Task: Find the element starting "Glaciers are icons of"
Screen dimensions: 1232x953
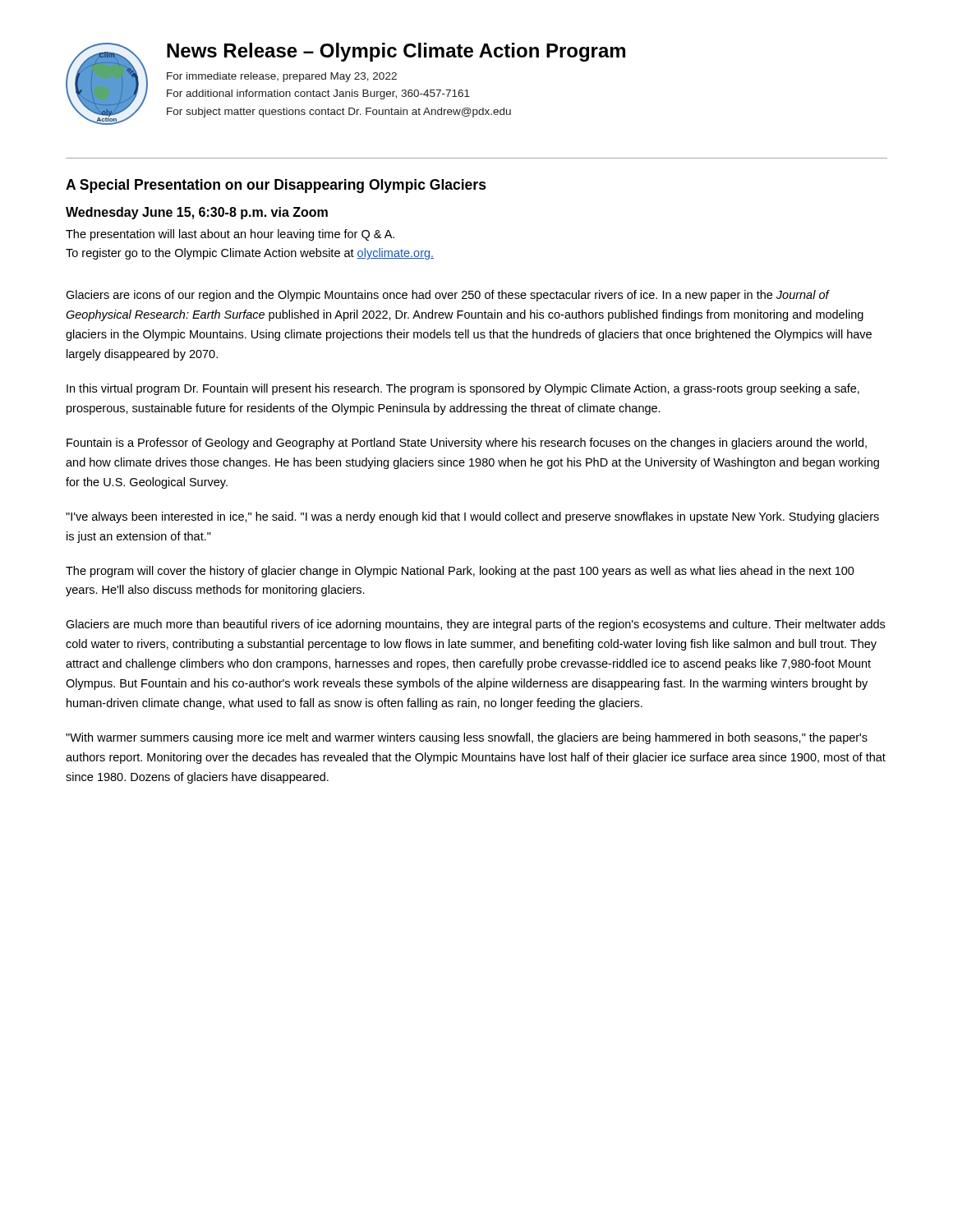Action: (x=476, y=325)
